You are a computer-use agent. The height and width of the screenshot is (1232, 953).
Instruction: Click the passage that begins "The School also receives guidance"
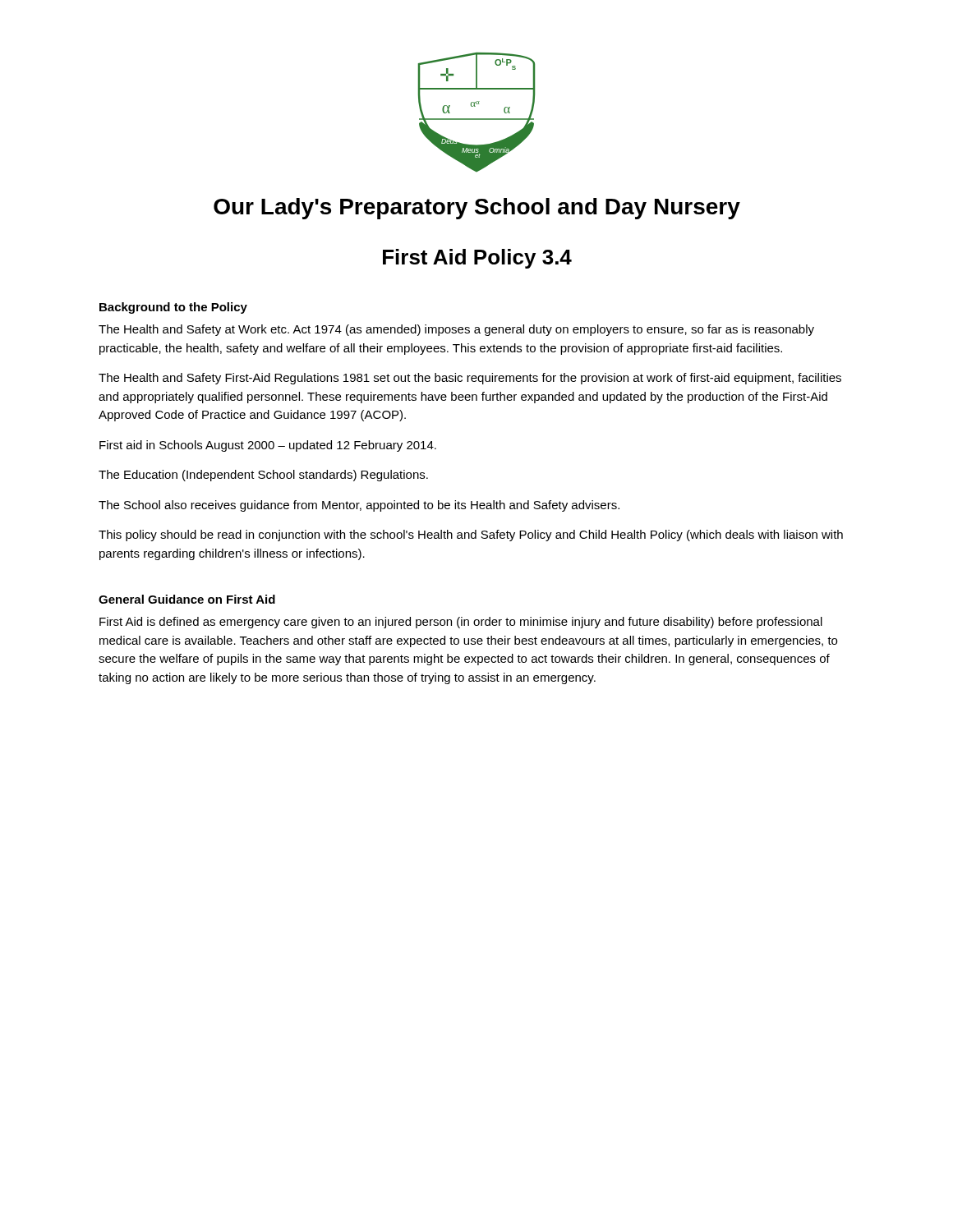360,504
